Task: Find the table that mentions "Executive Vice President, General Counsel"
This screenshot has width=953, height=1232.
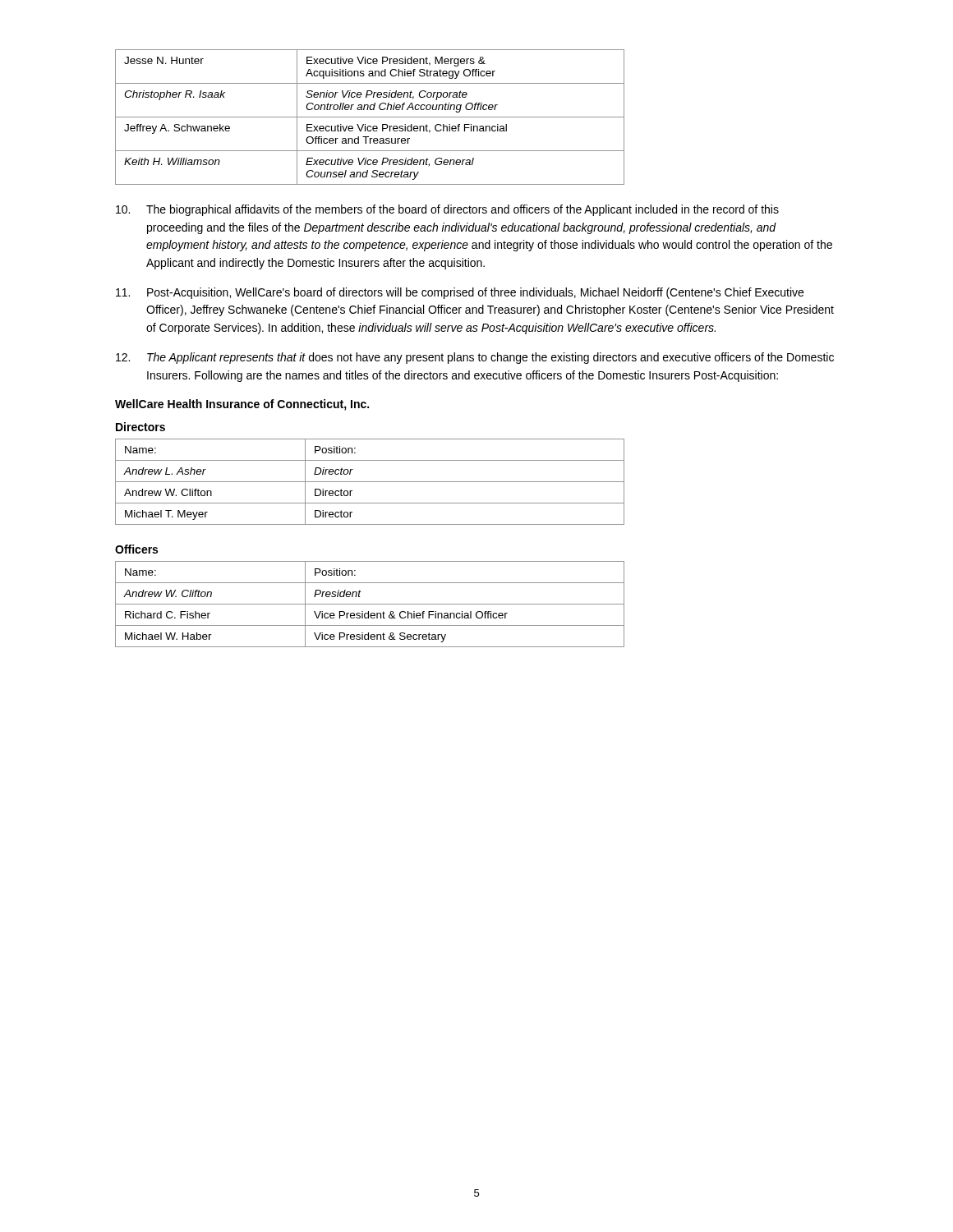Action: pyautogui.click(x=476, y=117)
